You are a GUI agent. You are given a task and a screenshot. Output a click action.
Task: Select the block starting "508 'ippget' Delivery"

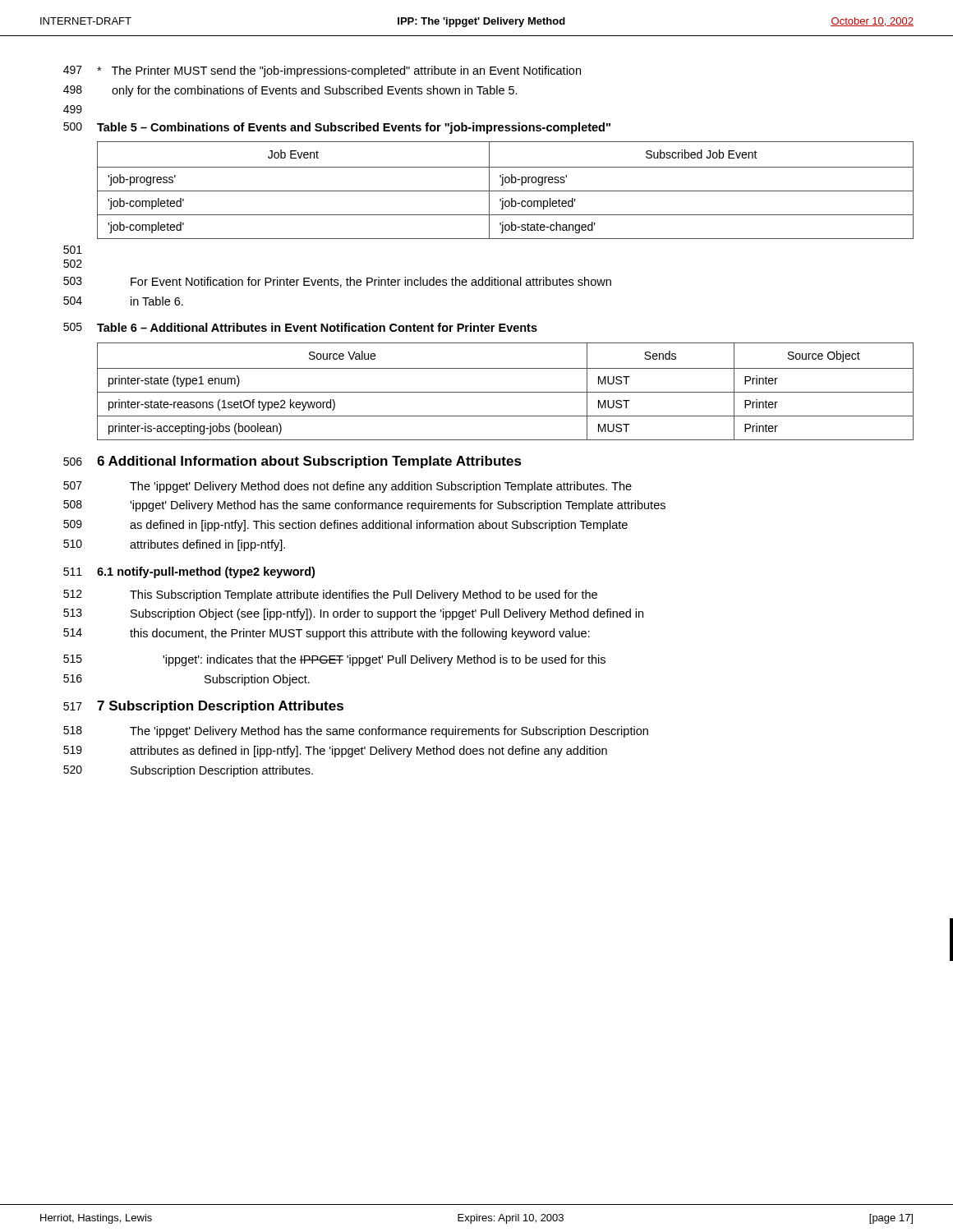(x=476, y=506)
